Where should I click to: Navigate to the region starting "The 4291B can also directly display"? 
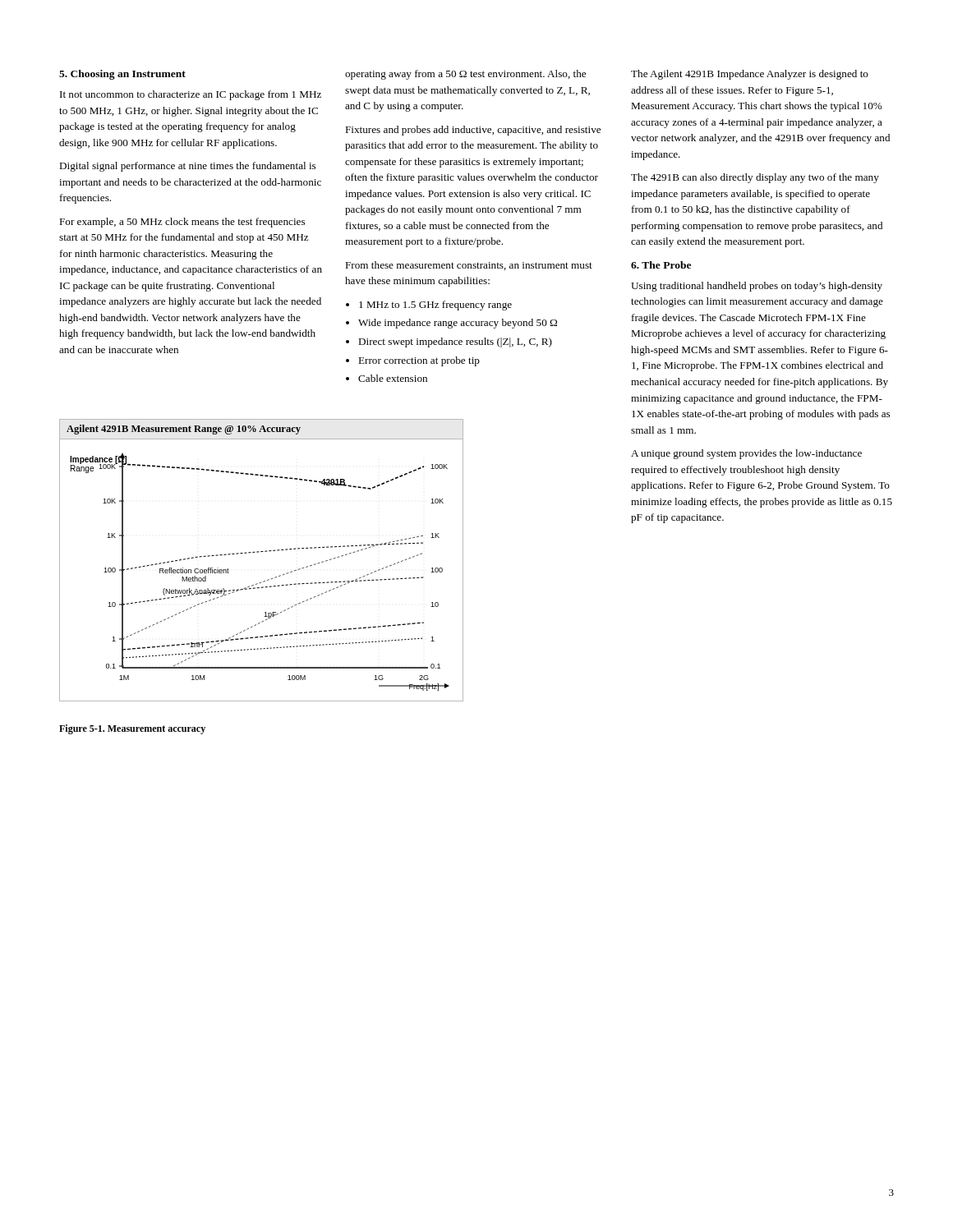click(x=757, y=209)
